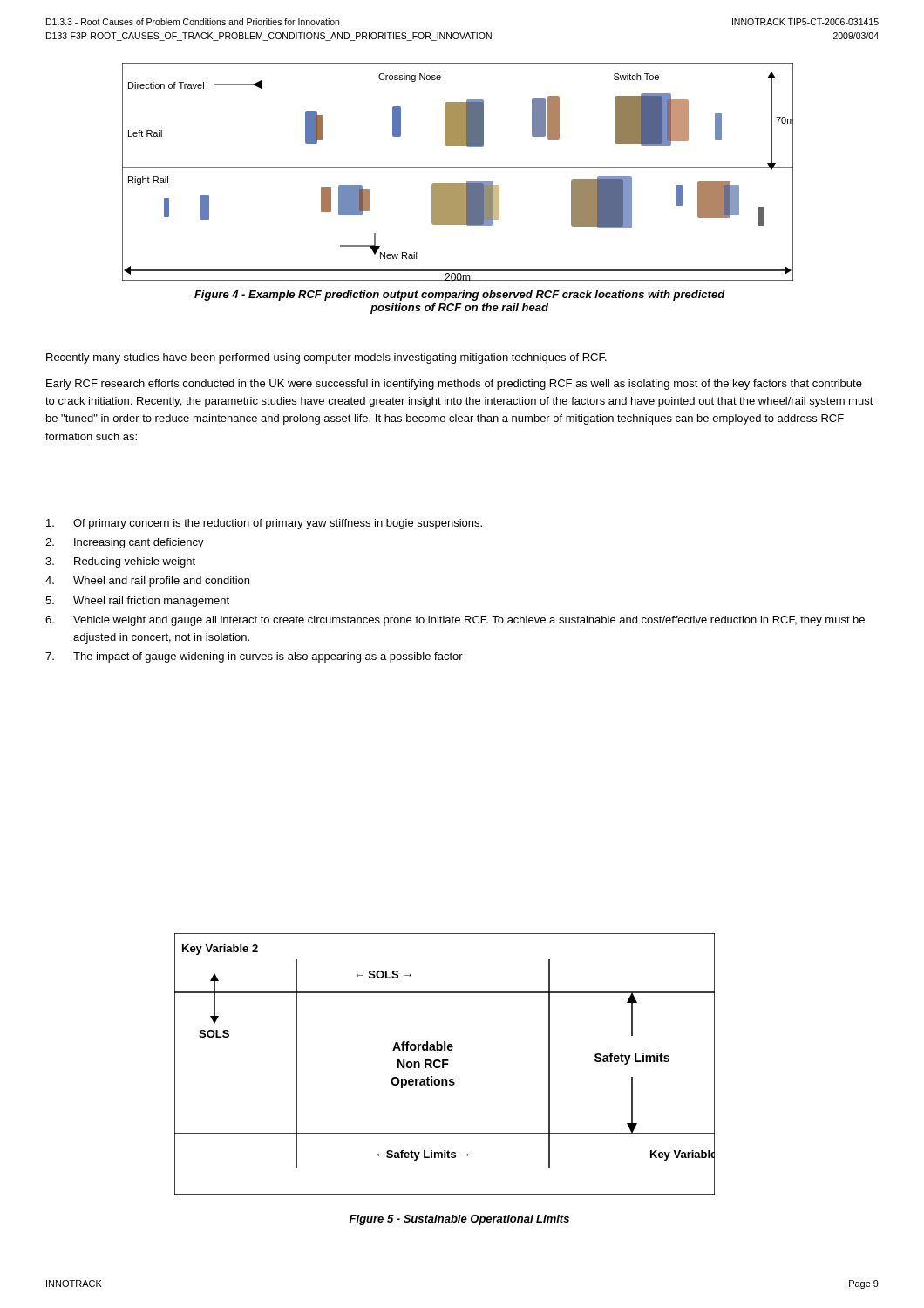Screen dimensions: 1308x924
Task: Point to the block starting "5. Wheel rail friction"
Action: [137, 601]
